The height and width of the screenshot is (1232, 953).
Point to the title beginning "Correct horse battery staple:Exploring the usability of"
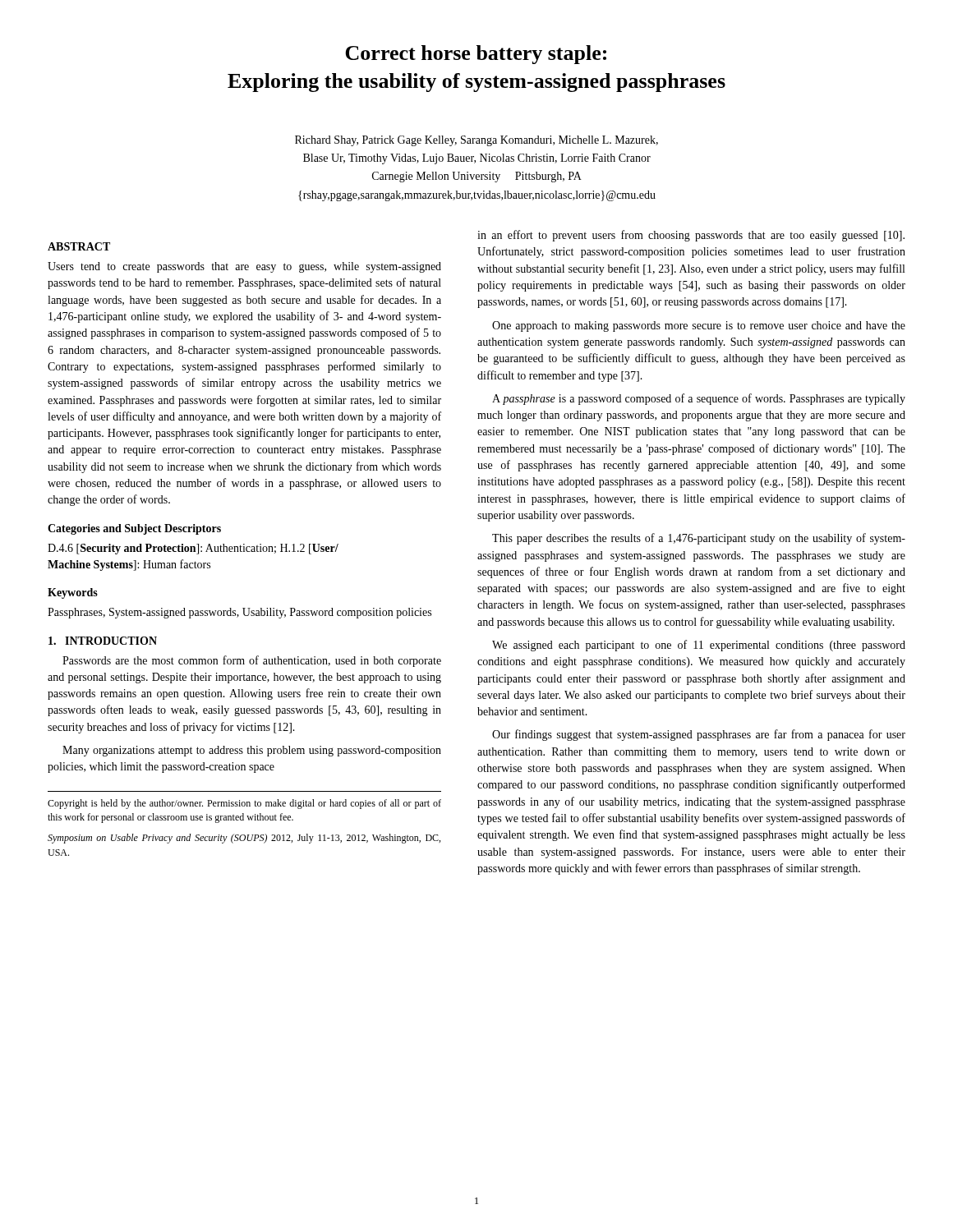476,67
